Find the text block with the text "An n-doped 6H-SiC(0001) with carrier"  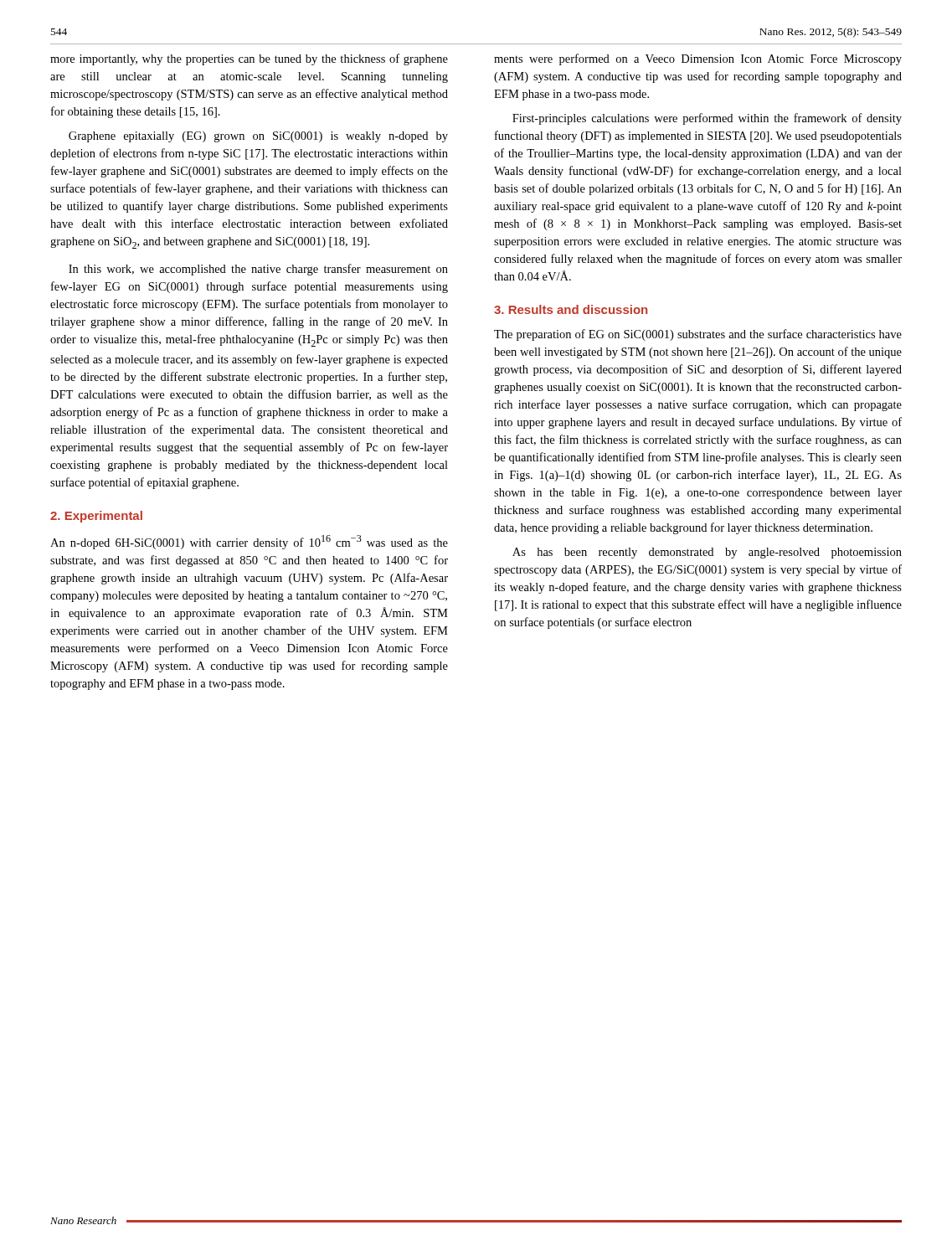pos(249,612)
